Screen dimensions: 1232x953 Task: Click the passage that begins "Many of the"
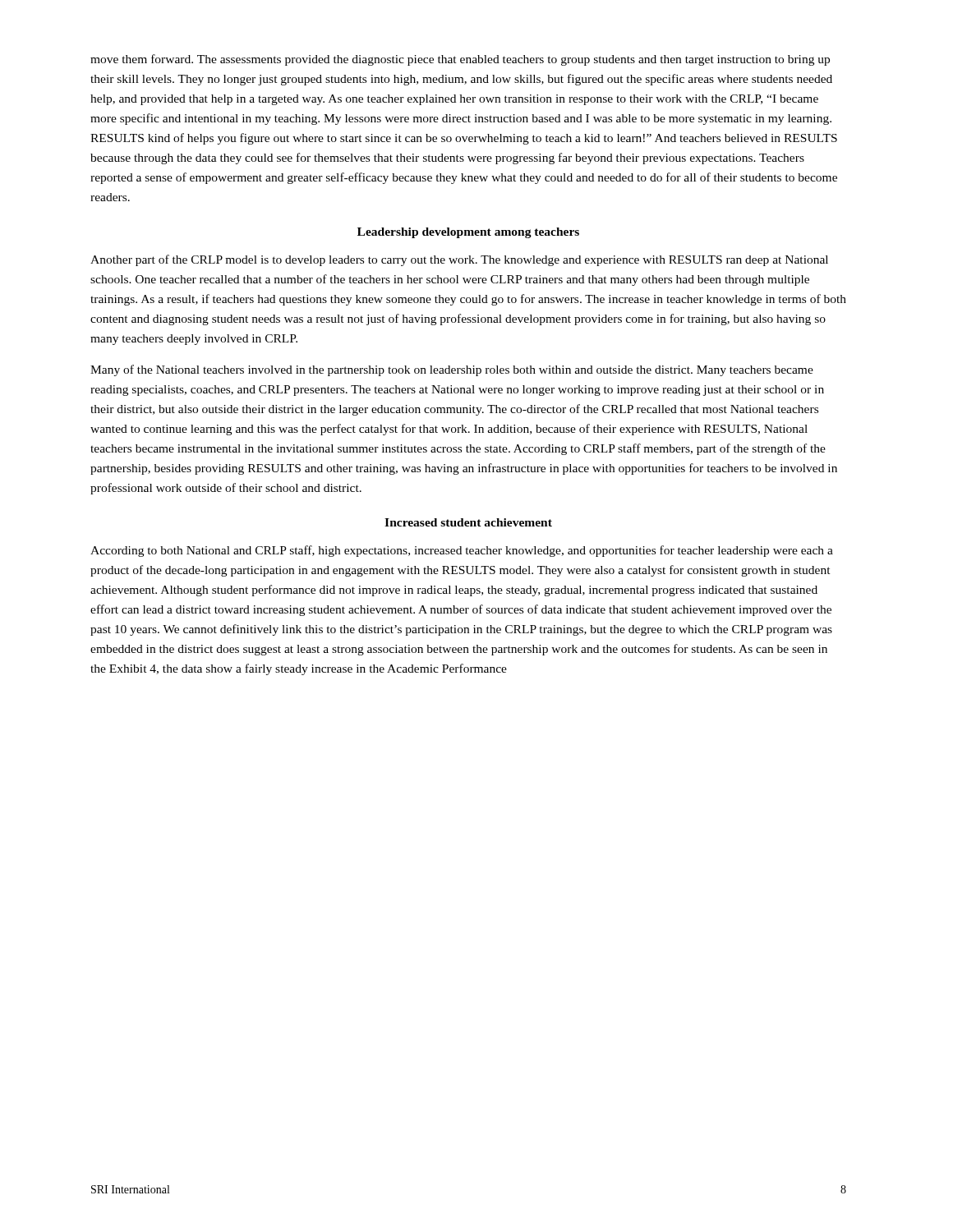point(468,429)
